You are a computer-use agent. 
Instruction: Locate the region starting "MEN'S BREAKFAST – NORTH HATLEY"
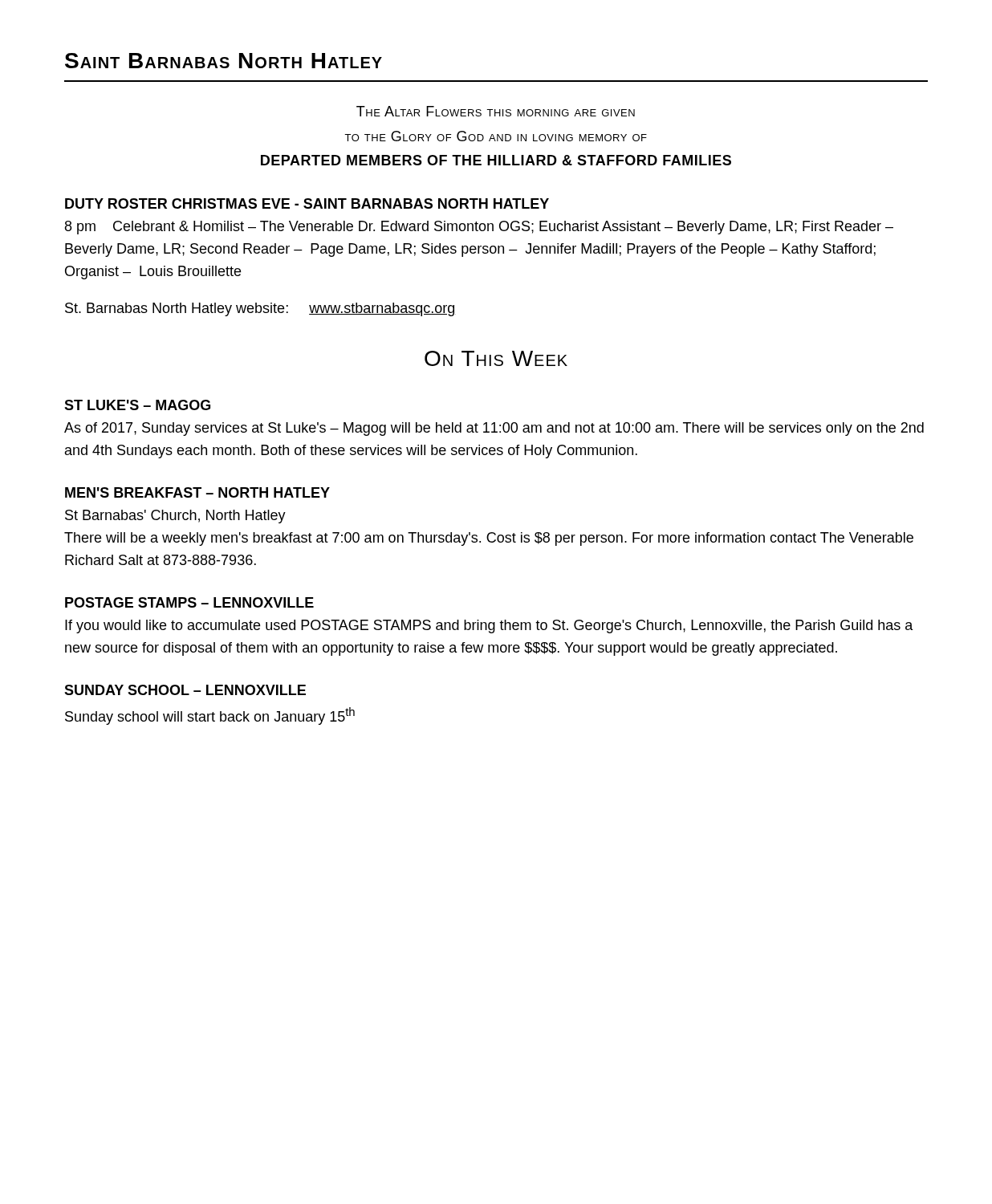(197, 493)
